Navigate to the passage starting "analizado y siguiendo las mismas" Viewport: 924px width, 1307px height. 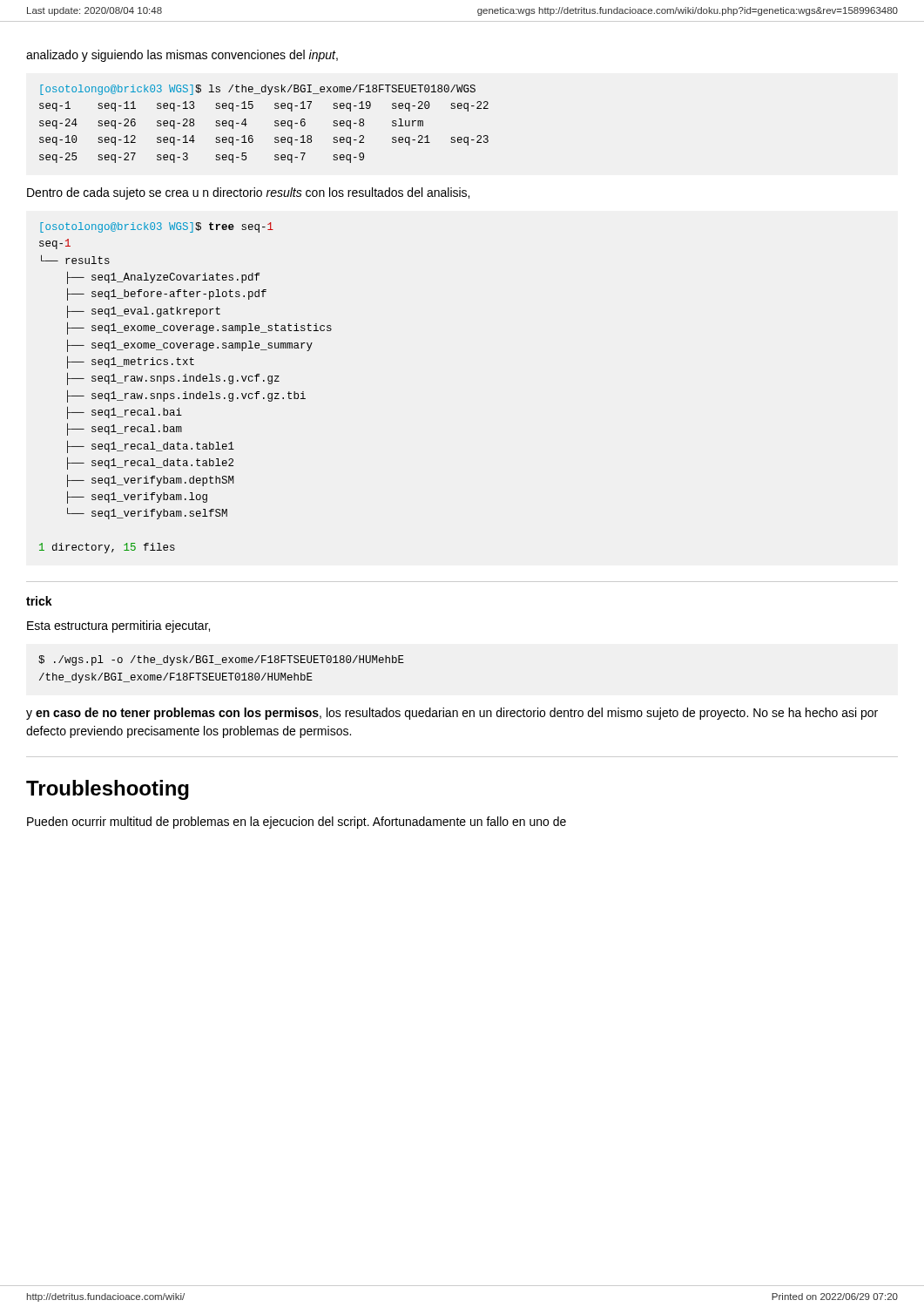[182, 55]
